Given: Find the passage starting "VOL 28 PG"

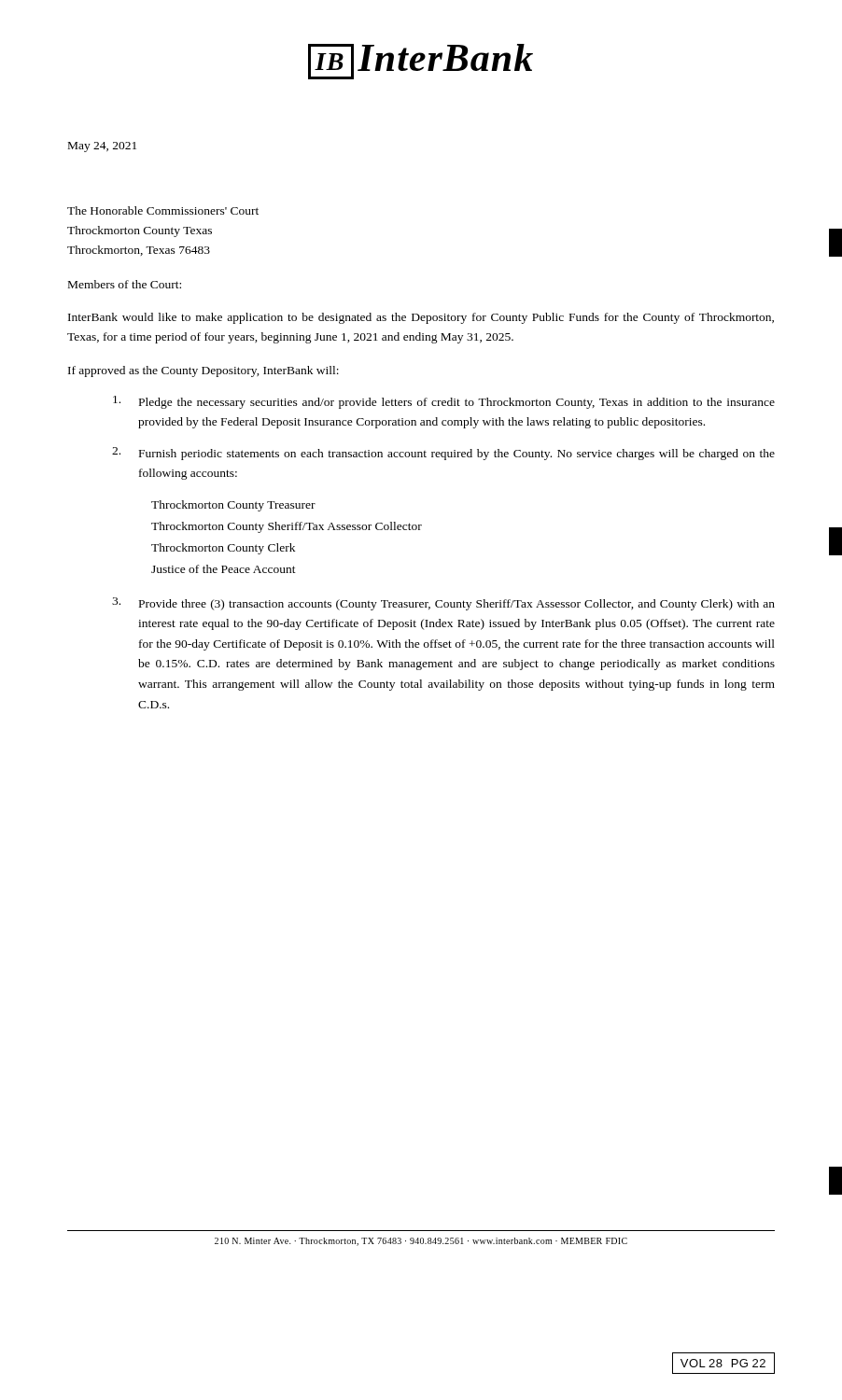Looking at the screenshot, I should tap(723, 1363).
